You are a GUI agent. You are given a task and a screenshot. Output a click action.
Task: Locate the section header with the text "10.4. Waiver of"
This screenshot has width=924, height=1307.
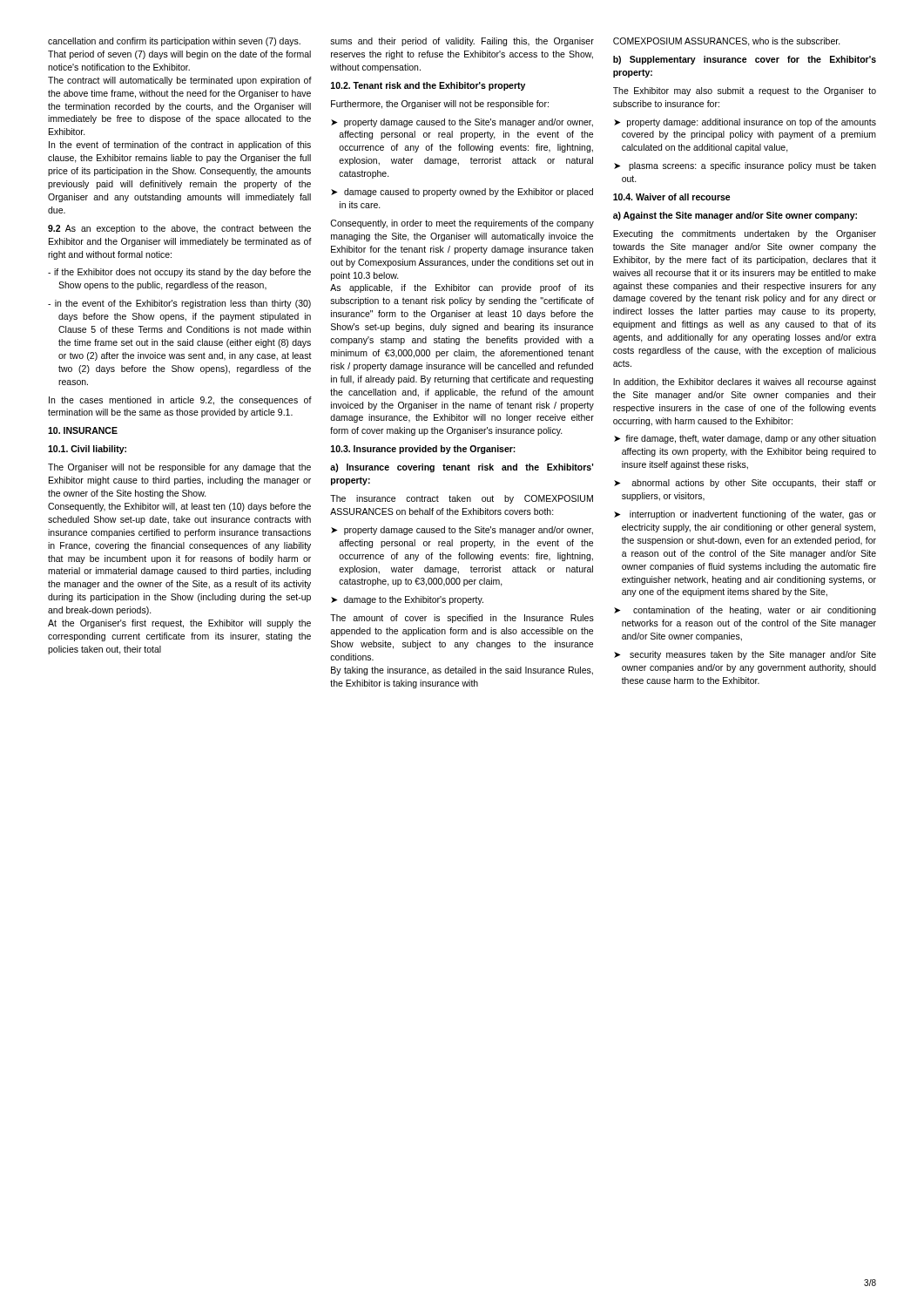(672, 197)
